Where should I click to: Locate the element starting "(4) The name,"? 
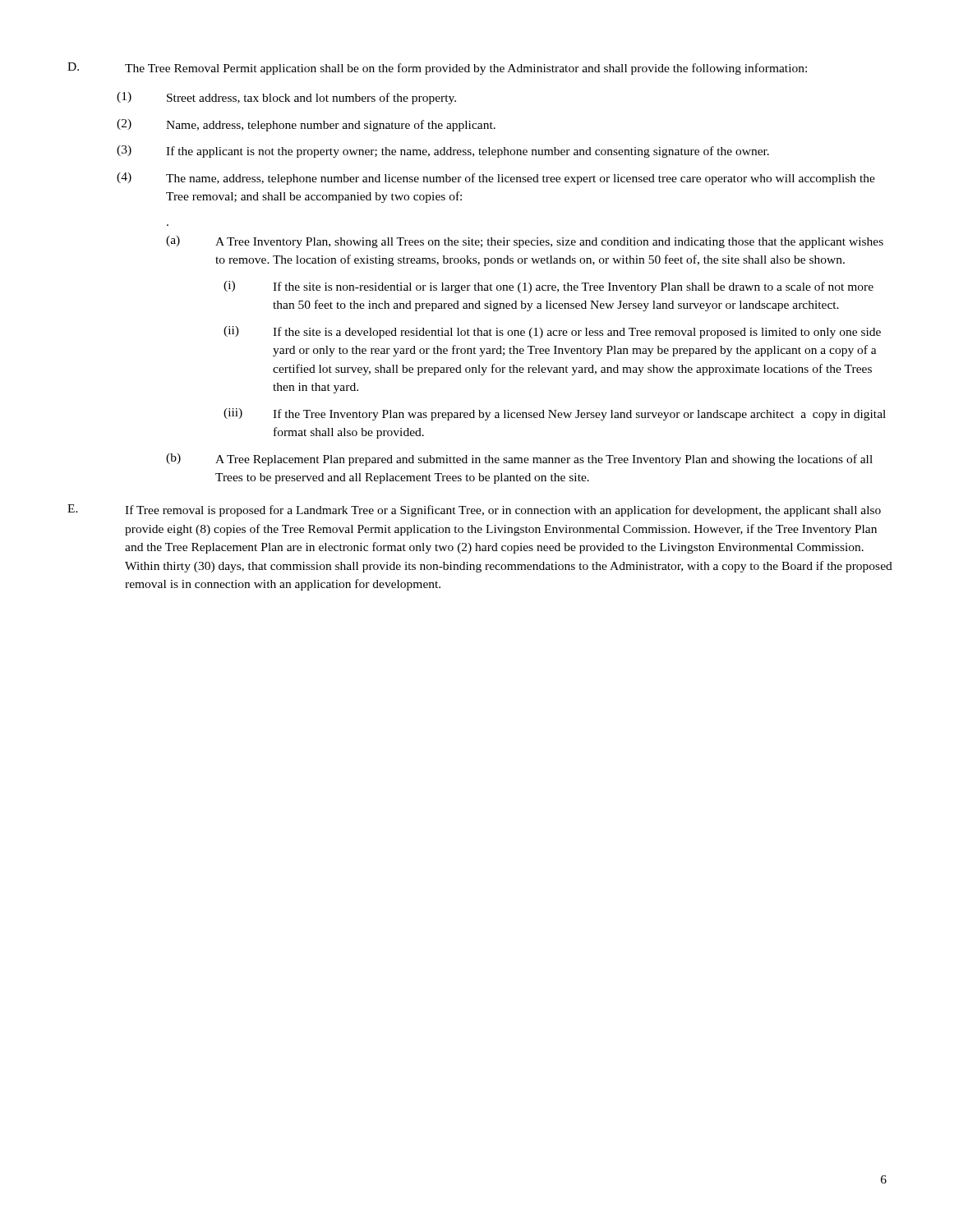[x=506, y=188]
